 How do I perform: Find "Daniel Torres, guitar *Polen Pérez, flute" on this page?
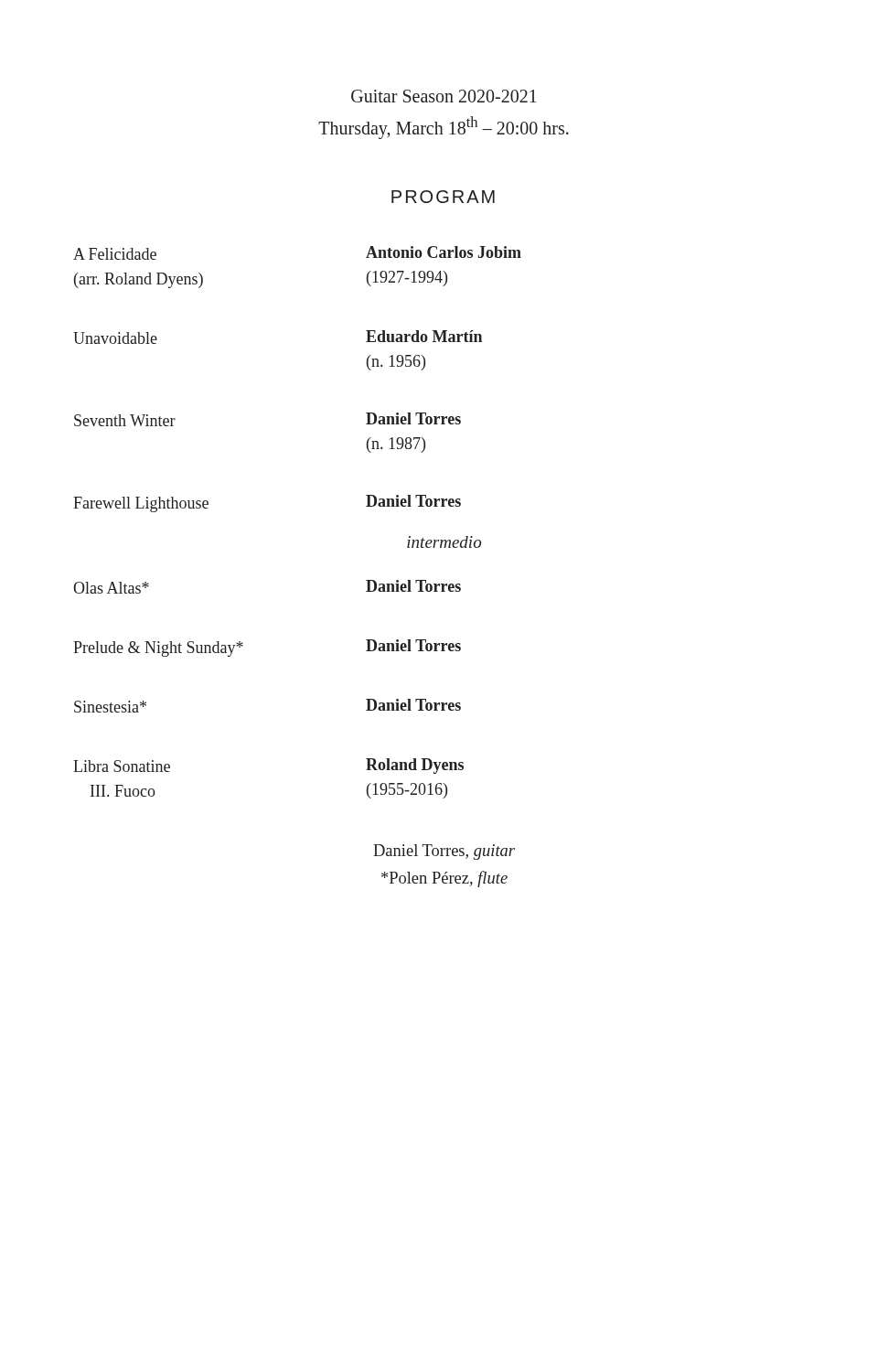tap(444, 864)
